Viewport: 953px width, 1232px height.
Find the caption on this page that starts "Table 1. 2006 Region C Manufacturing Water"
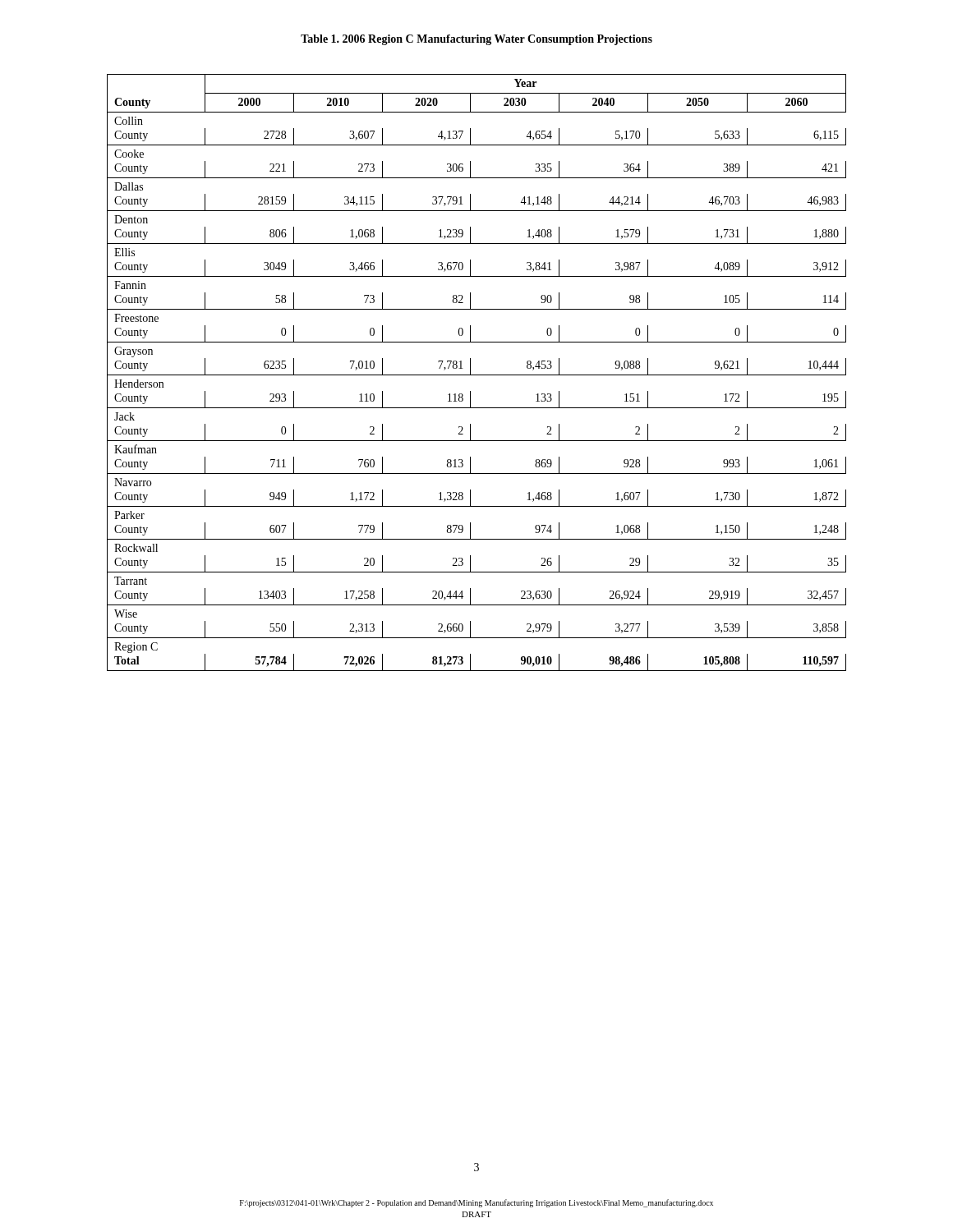click(476, 39)
